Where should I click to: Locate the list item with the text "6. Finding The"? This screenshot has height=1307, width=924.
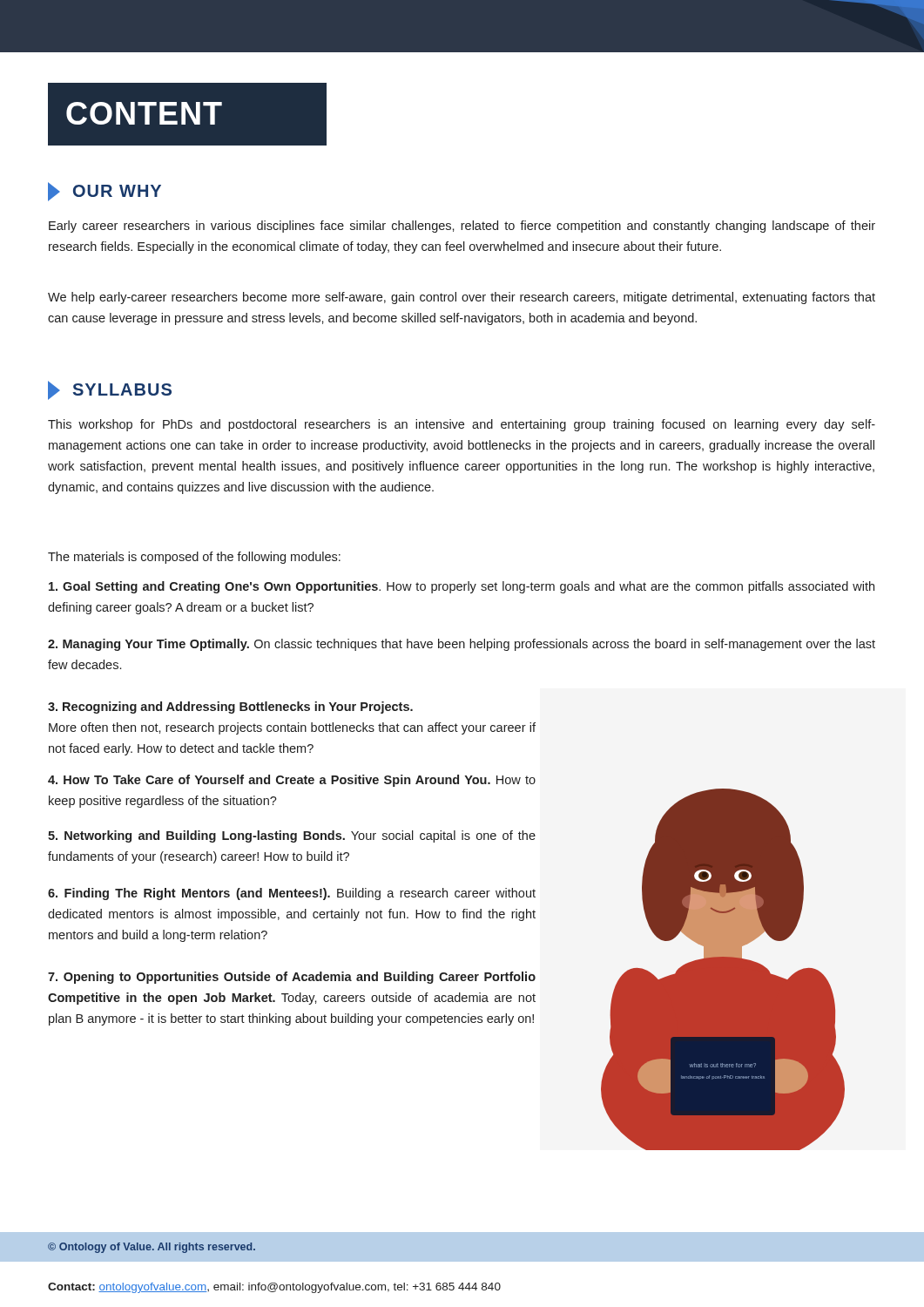[292, 914]
